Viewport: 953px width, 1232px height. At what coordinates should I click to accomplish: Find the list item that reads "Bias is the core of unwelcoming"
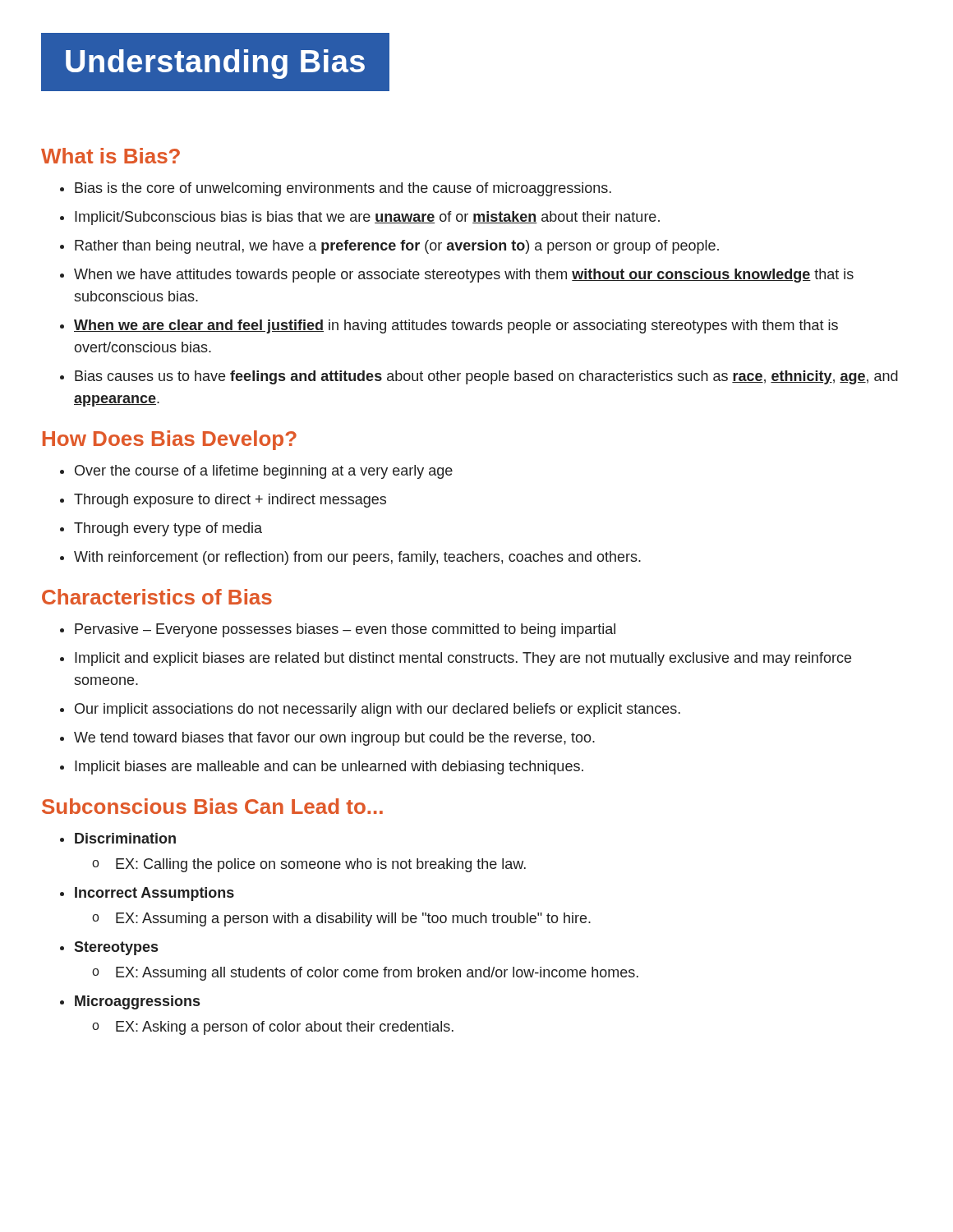coord(476,188)
